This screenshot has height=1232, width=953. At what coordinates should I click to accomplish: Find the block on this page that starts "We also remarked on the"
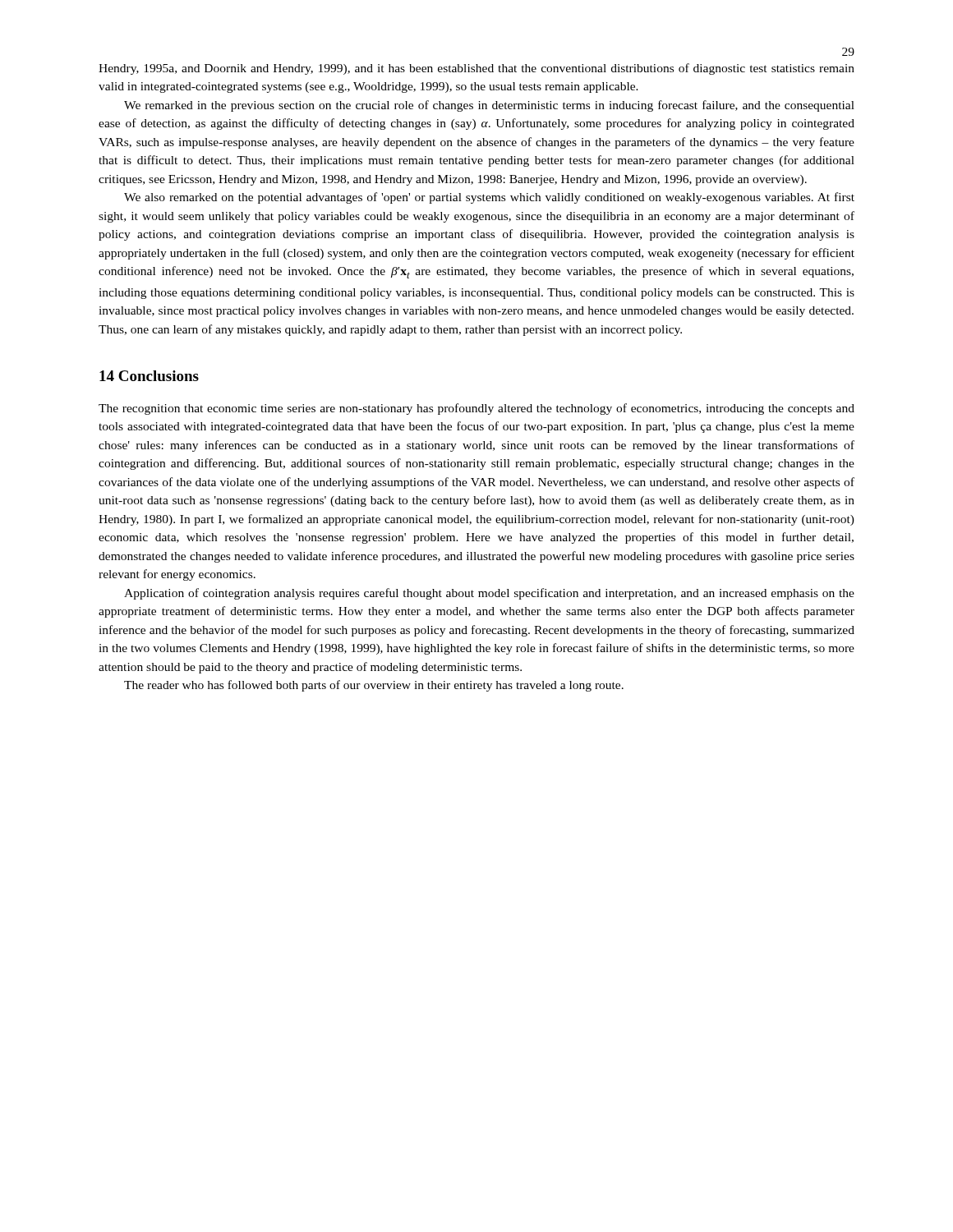(x=476, y=264)
